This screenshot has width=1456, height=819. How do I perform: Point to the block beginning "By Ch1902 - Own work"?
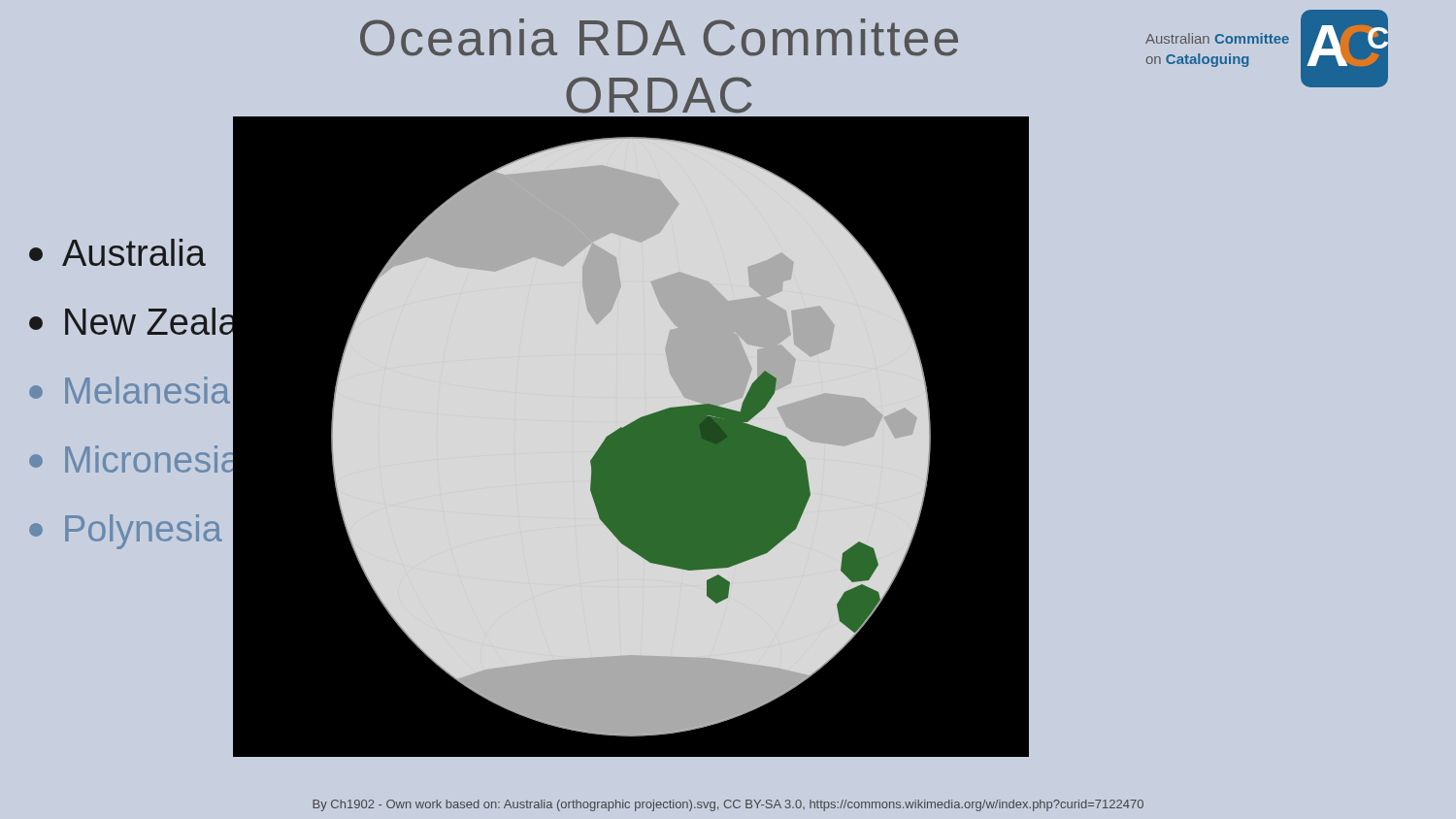[x=728, y=804]
